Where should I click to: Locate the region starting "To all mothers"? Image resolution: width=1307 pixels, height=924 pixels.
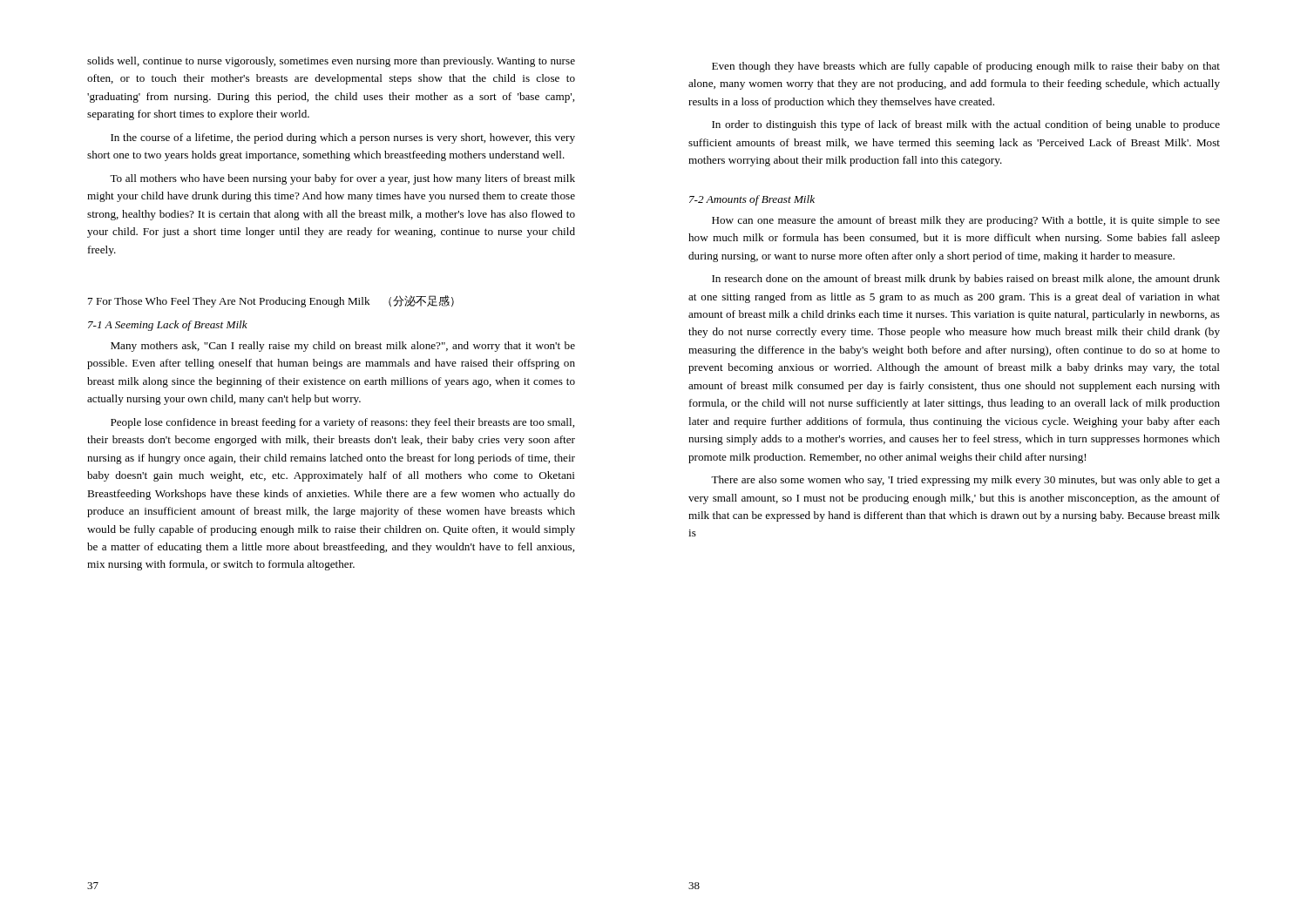tap(331, 214)
